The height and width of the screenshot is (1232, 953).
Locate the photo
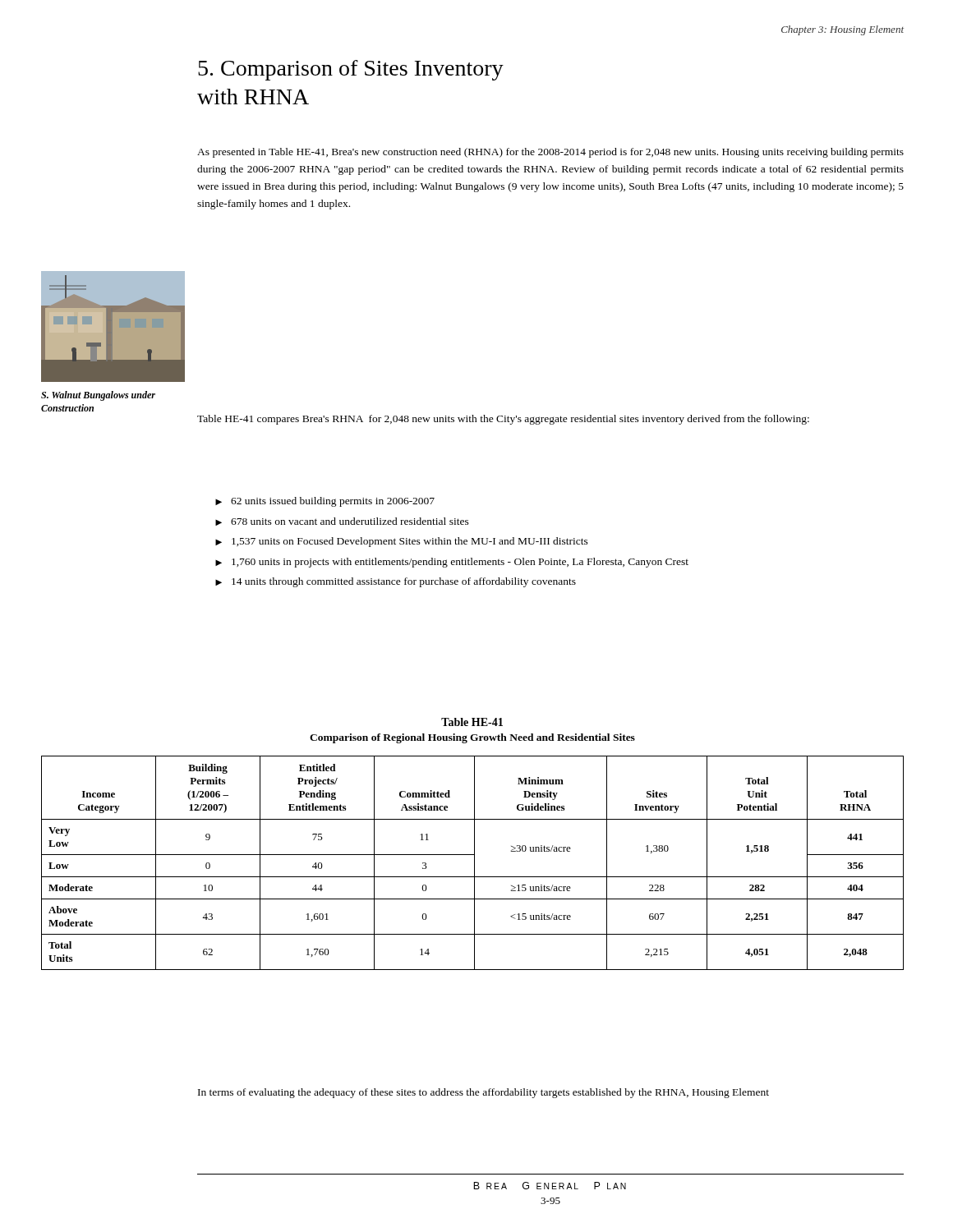point(113,343)
